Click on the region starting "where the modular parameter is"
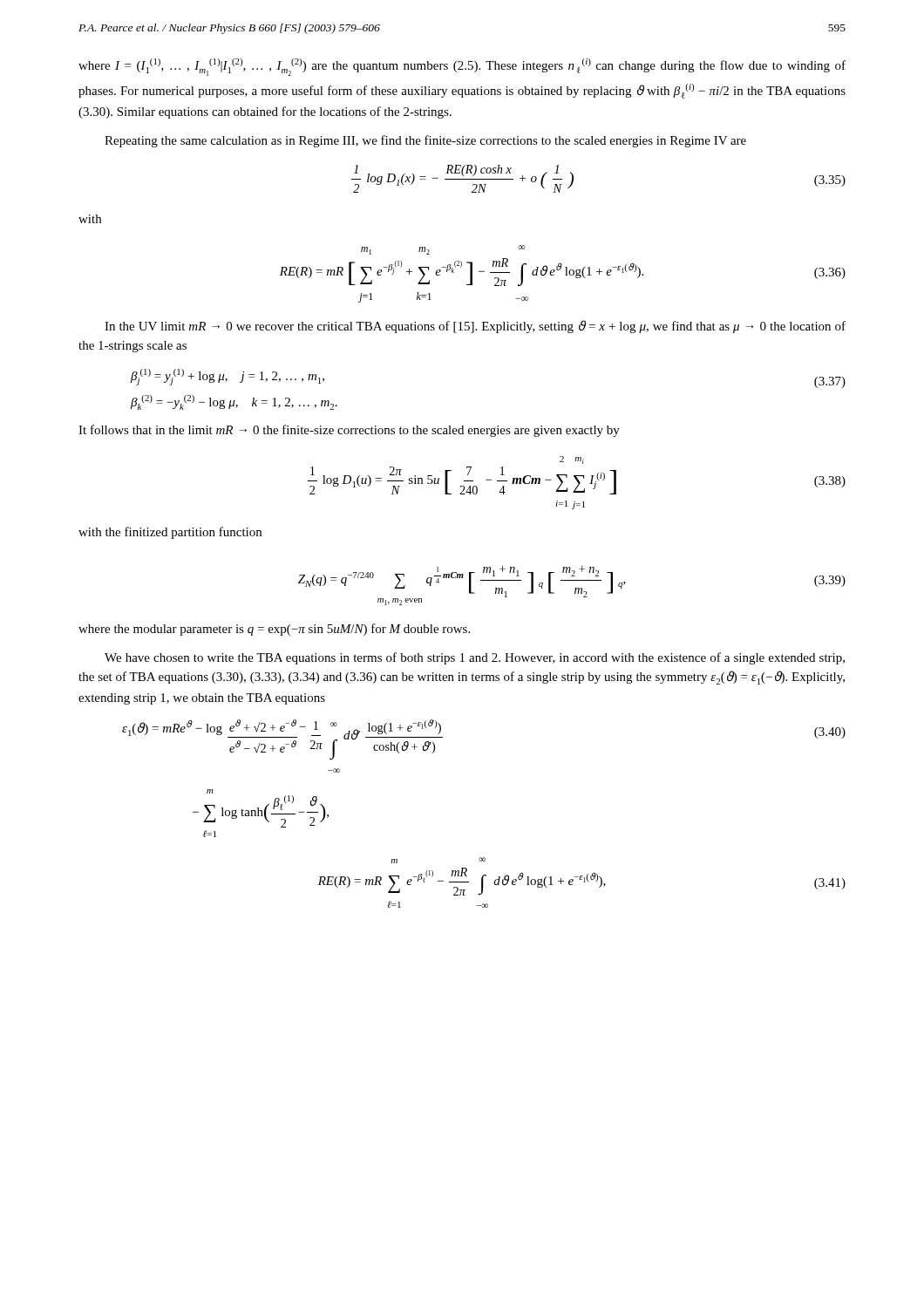This screenshot has width=924, height=1308. coord(275,629)
